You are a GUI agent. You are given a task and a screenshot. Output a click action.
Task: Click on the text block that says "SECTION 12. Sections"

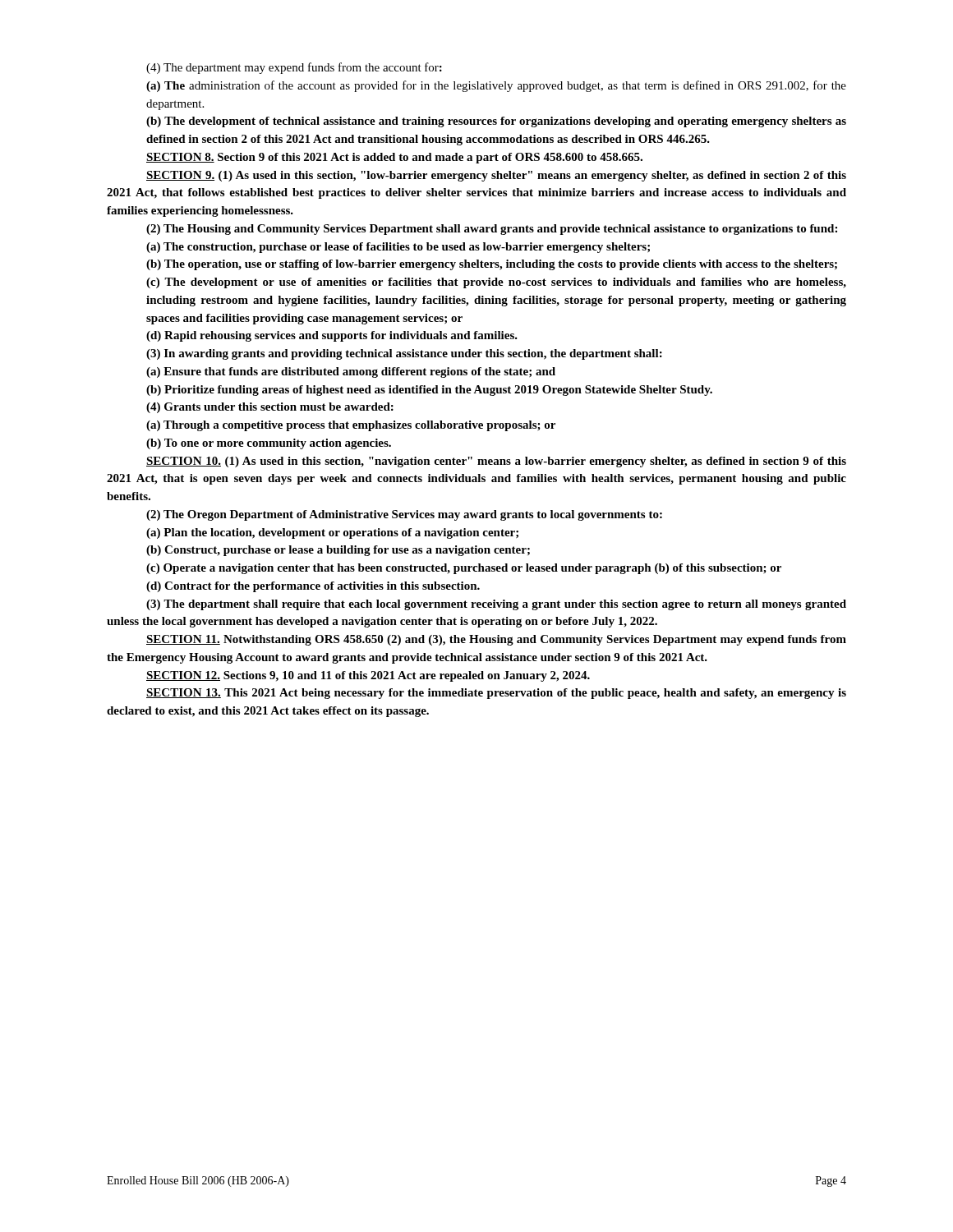click(x=476, y=675)
